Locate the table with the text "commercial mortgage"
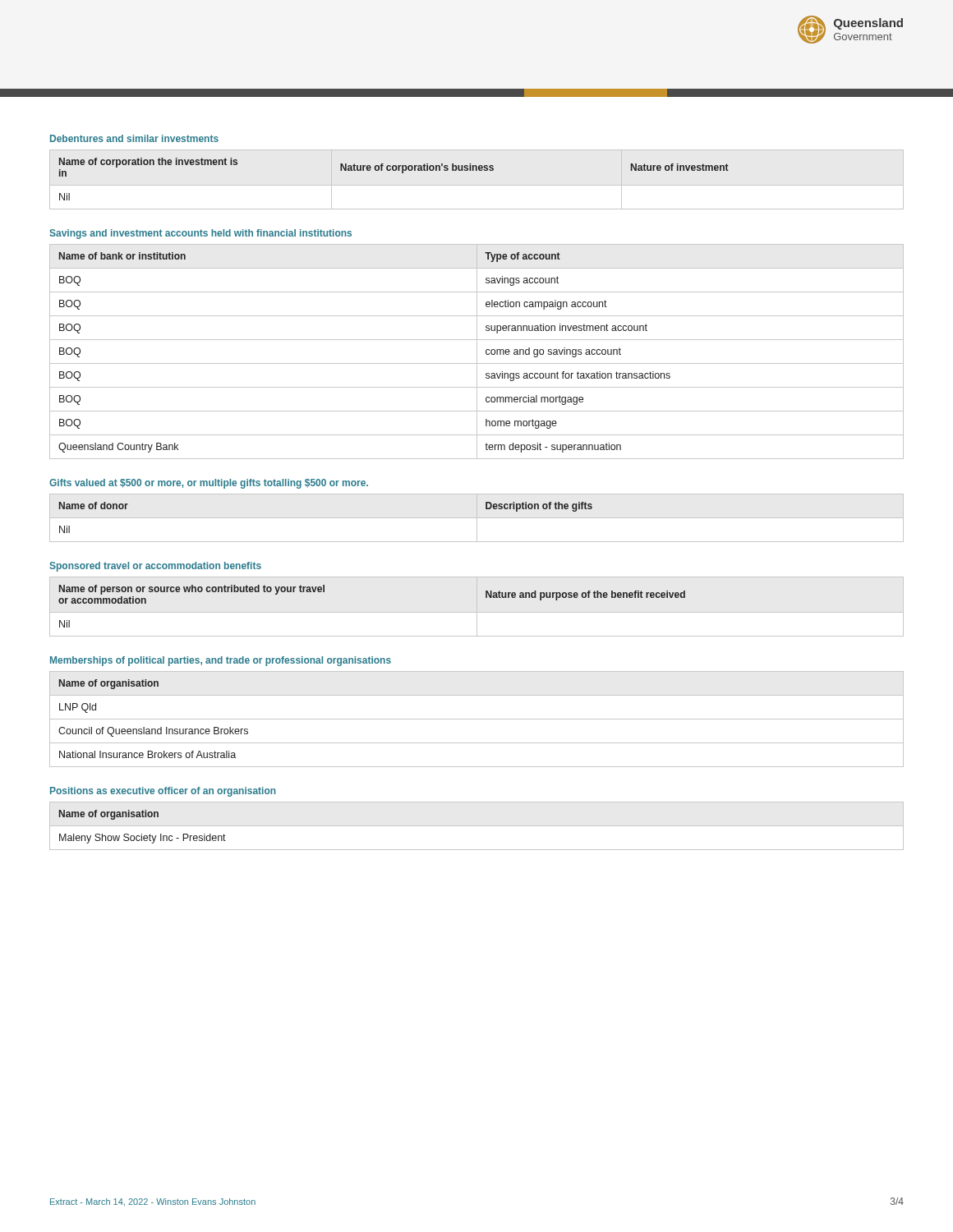Image resolution: width=953 pixels, height=1232 pixels. pos(476,352)
